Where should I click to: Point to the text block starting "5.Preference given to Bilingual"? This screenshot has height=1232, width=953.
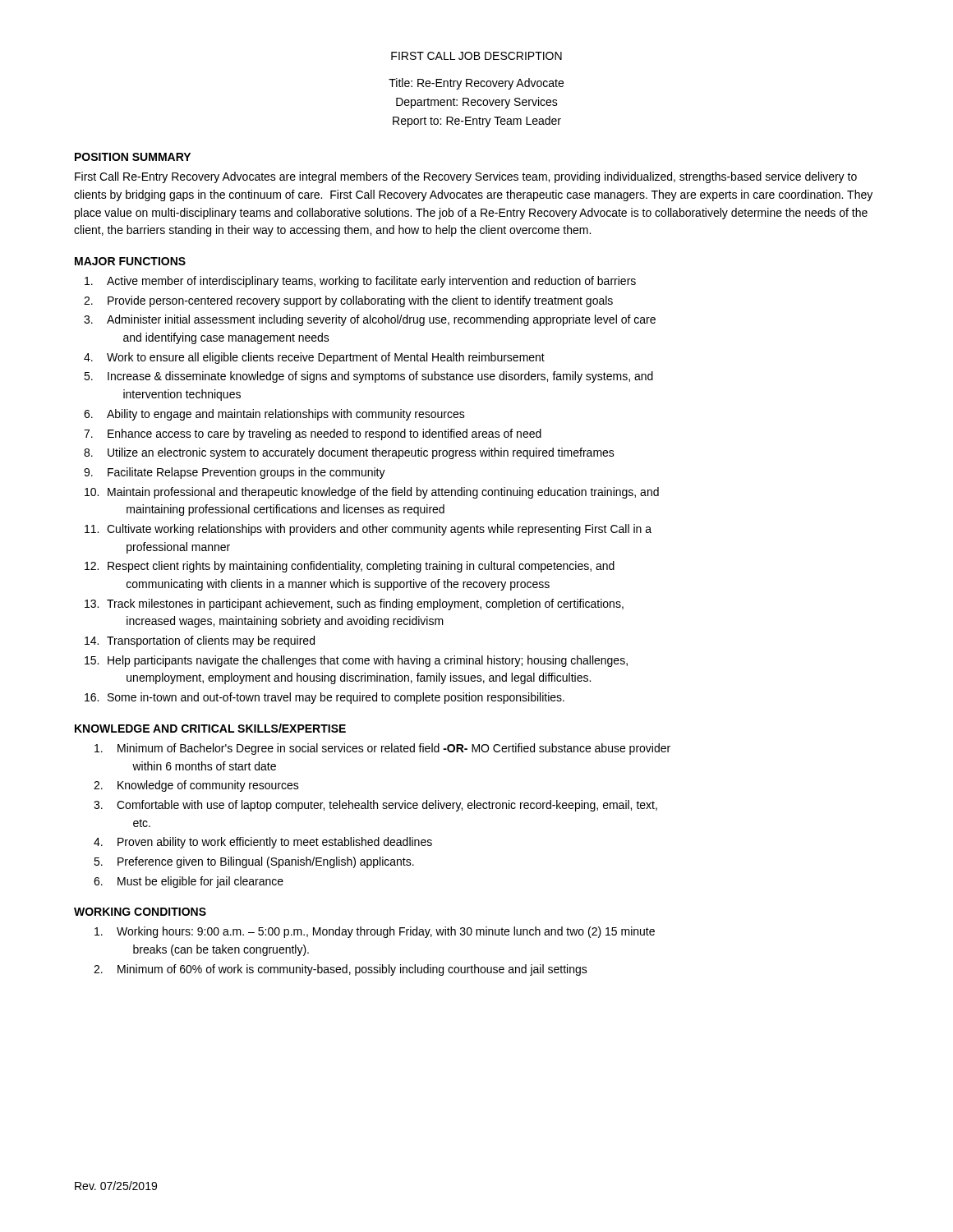click(x=266, y=862)
